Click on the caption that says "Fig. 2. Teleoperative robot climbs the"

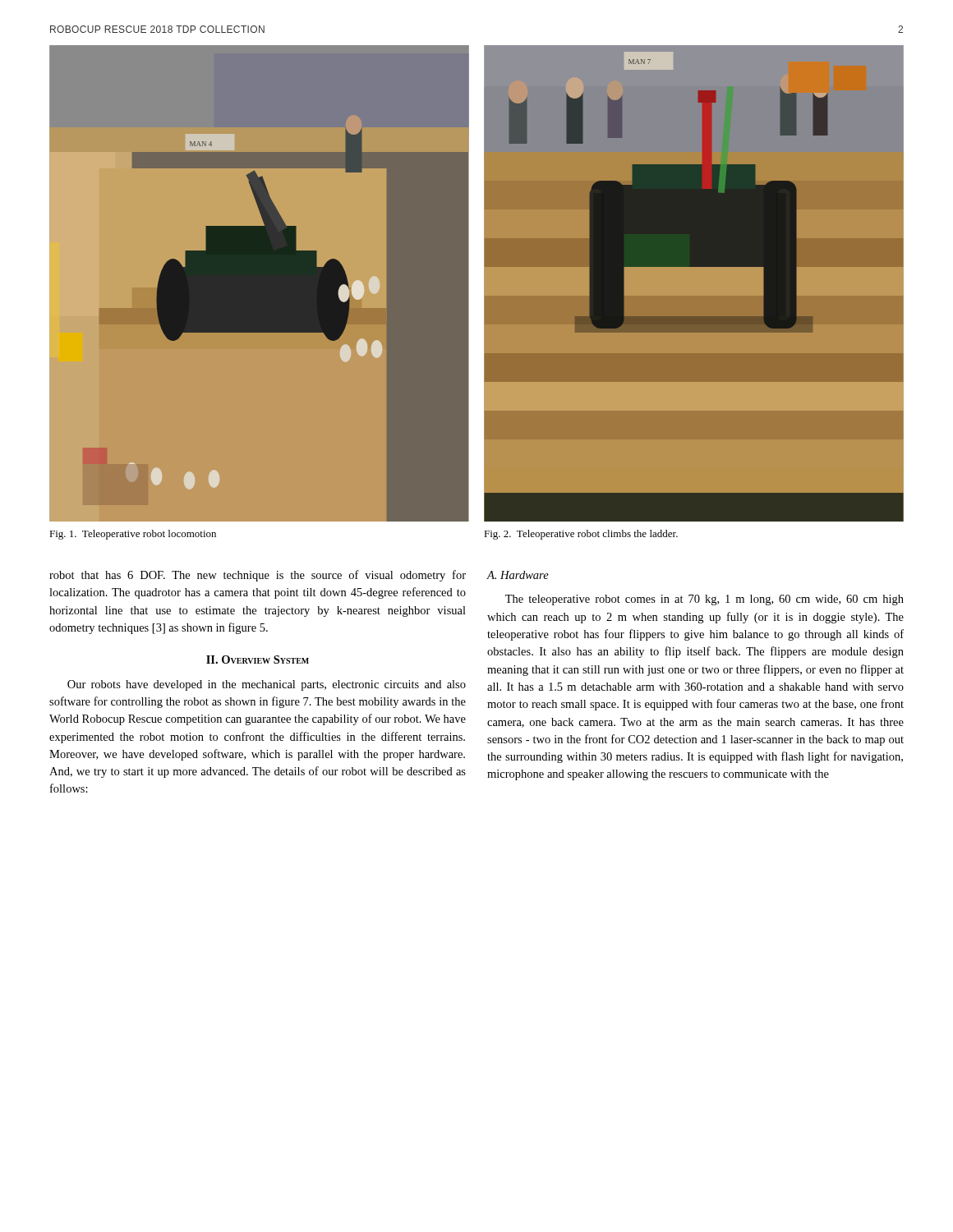point(581,533)
